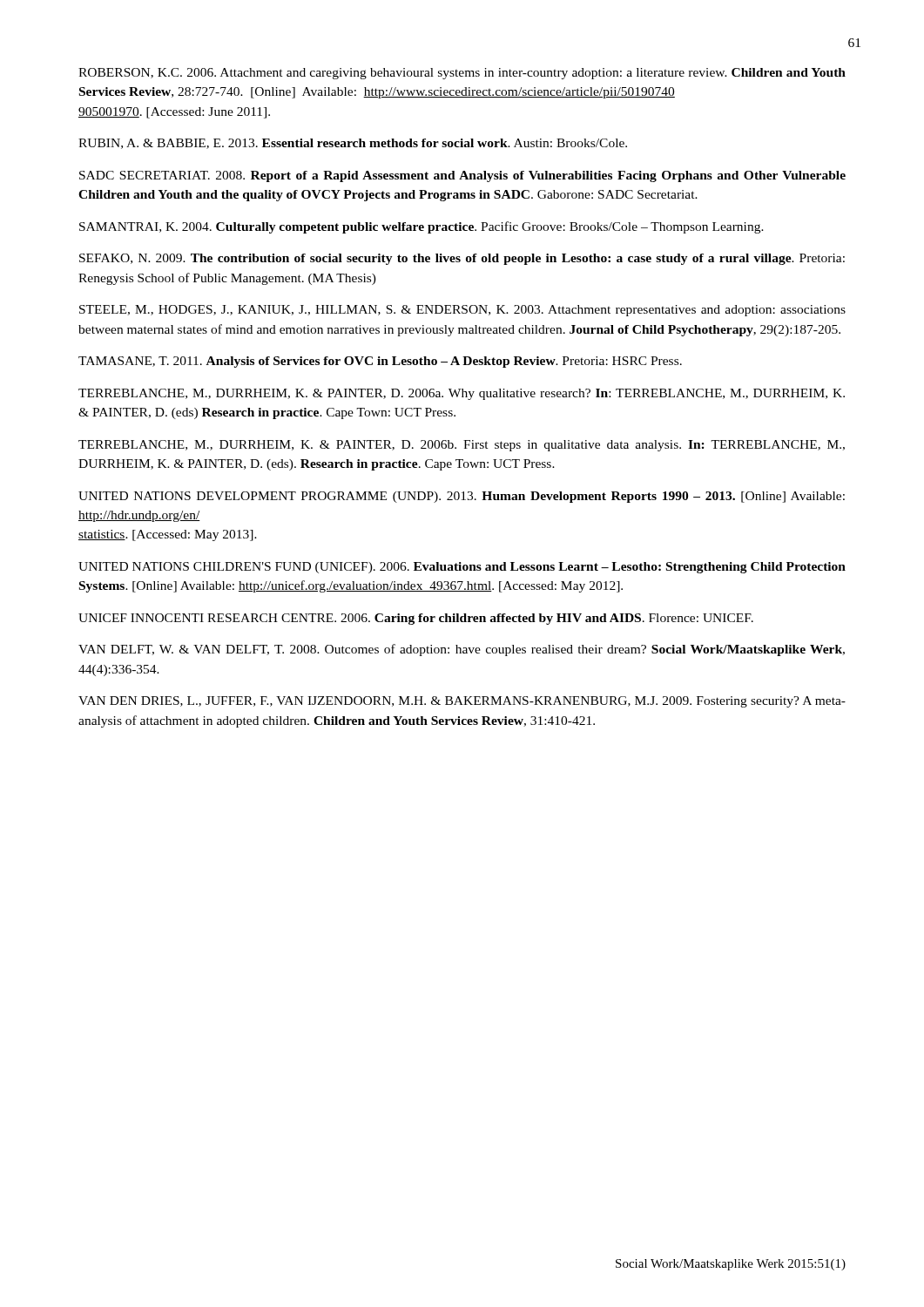Locate the block of text that opens with "VAN DELFT, W. & VAN DELFT, T. 2008."
Screen dimensions: 1307x924
[x=462, y=659]
